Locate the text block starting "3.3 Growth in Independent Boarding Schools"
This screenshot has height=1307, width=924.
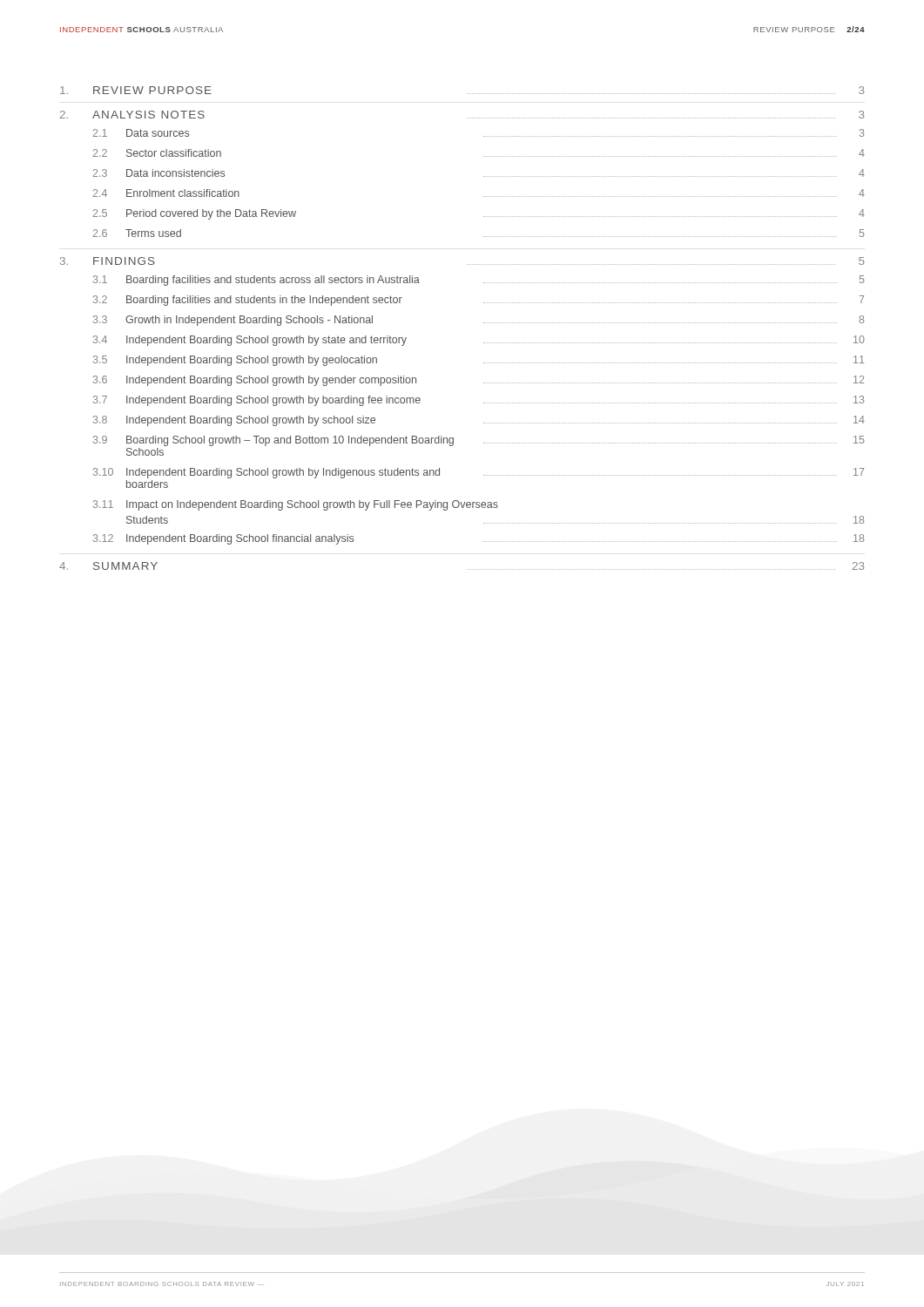[x=479, y=319]
